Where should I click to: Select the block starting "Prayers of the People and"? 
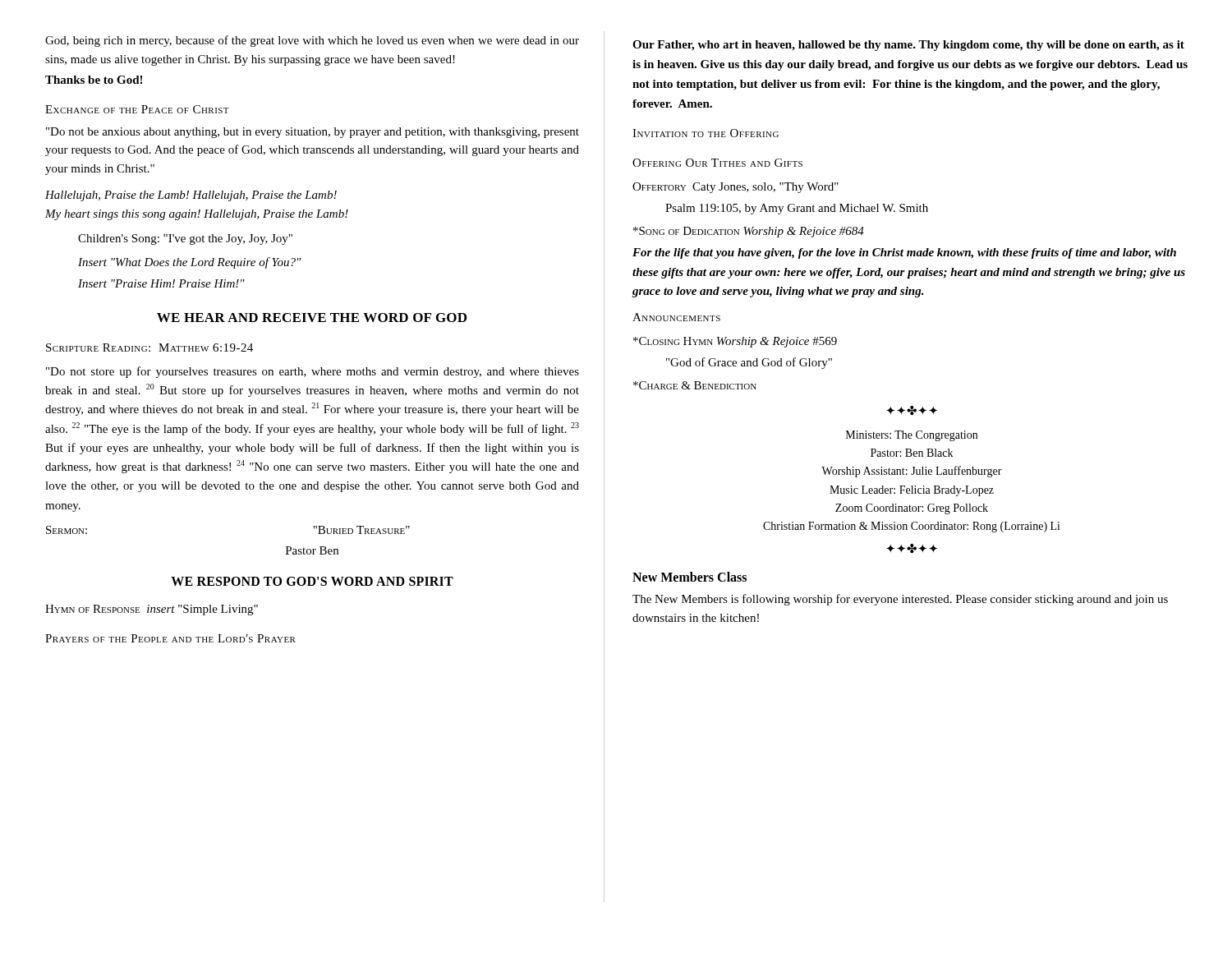170,638
